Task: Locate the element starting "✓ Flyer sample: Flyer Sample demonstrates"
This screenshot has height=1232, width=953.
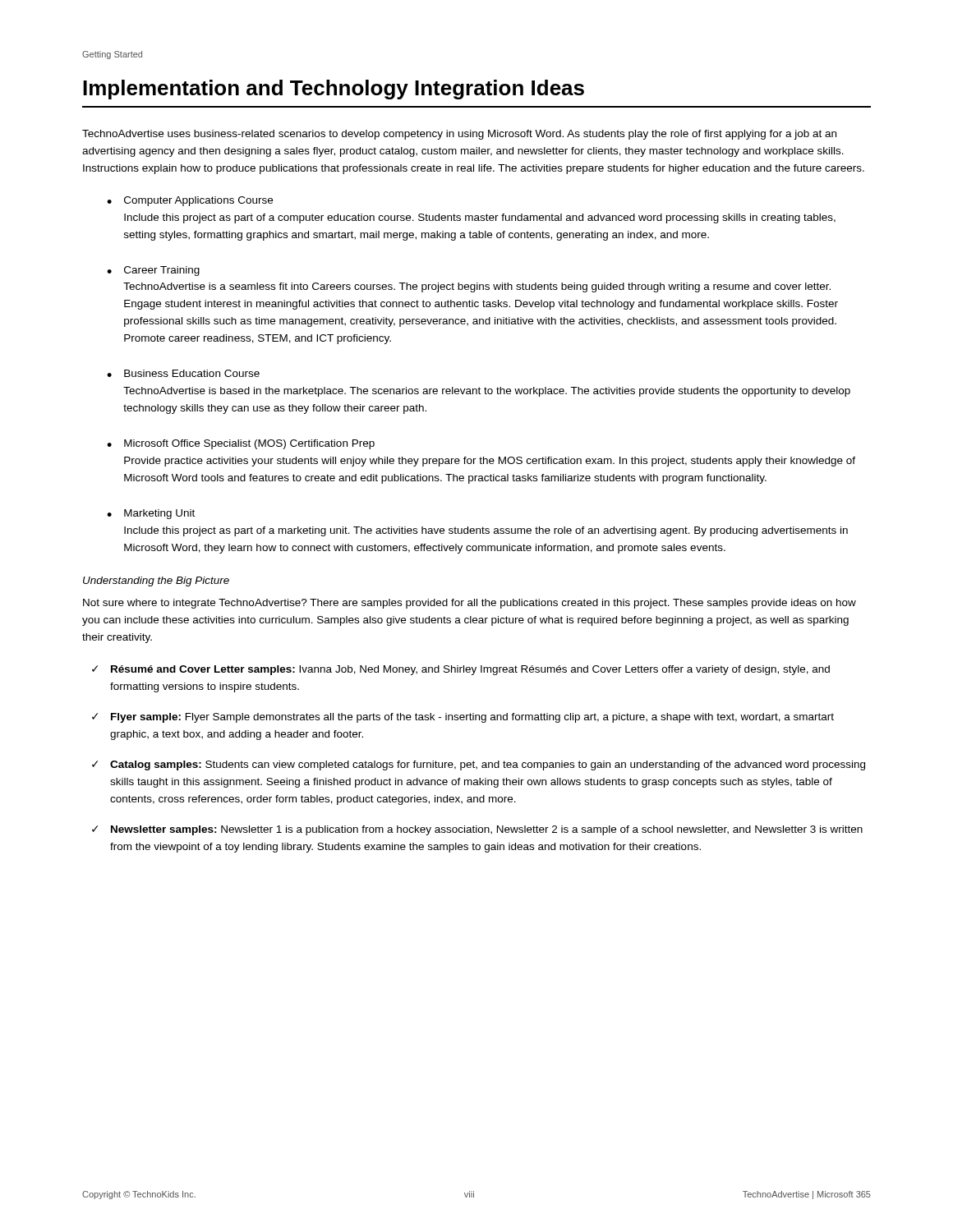Action: pyautogui.click(x=481, y=726)
